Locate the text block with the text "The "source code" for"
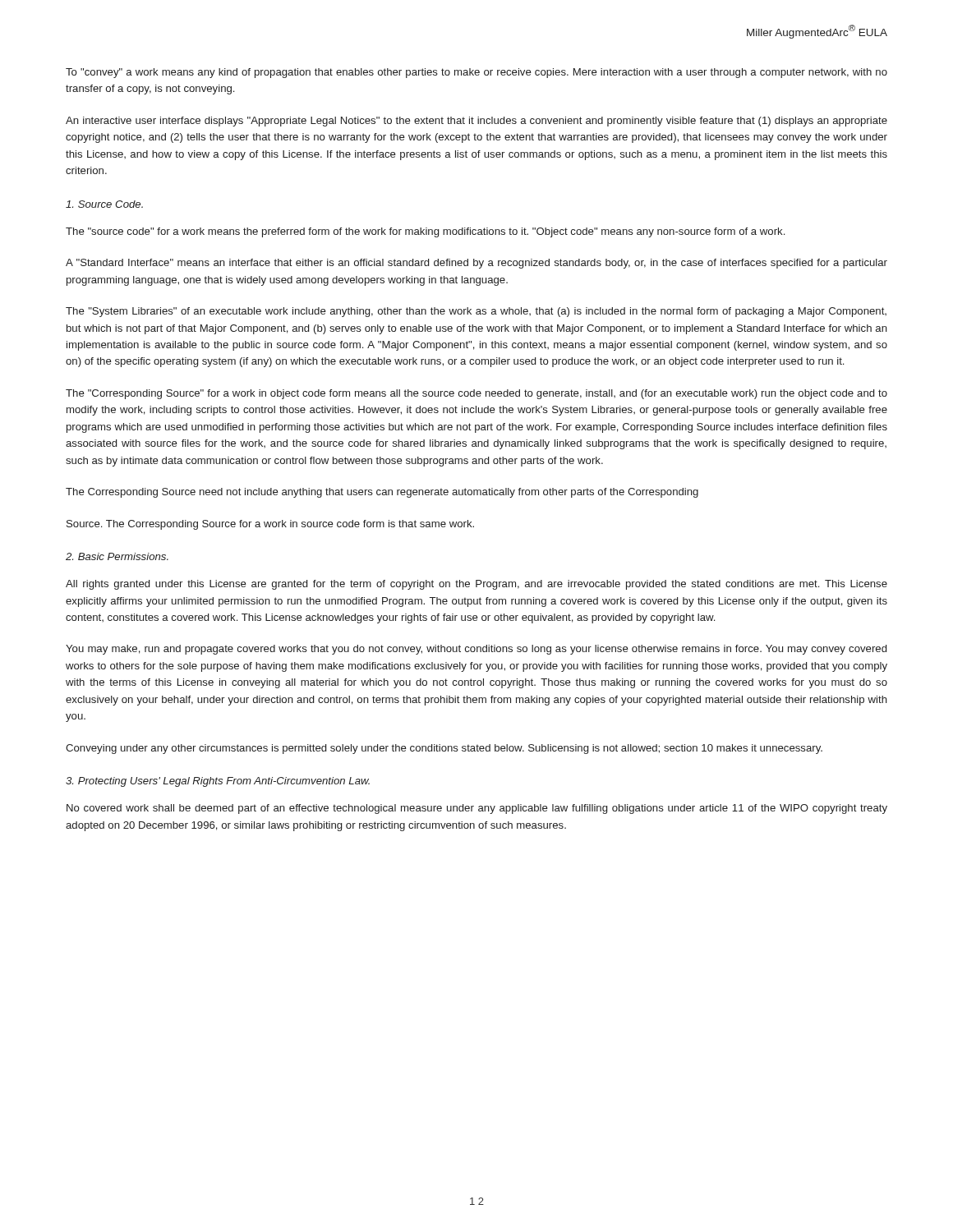 [x=426, y=231]
